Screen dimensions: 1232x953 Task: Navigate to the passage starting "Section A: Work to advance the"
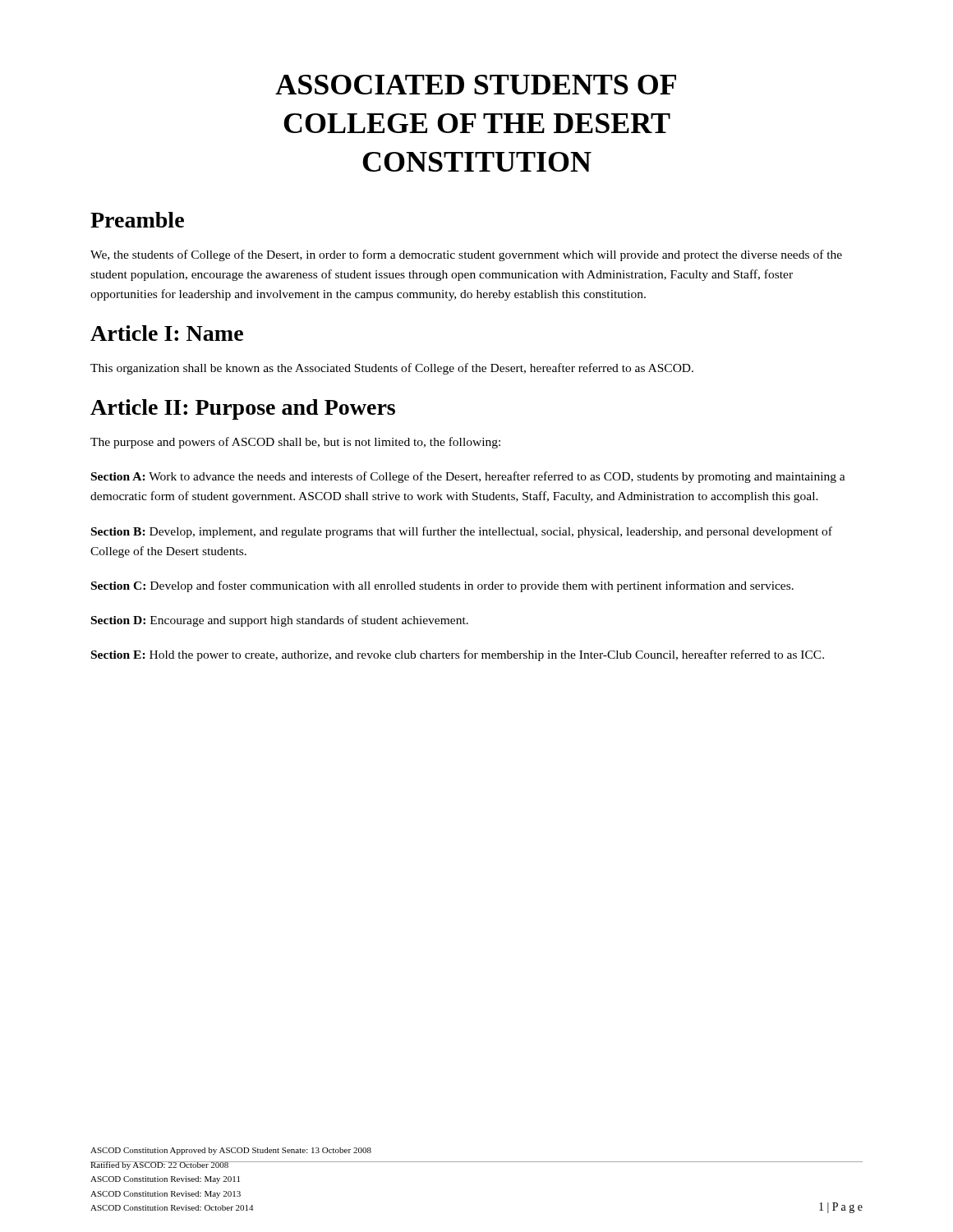coord(468,486)
